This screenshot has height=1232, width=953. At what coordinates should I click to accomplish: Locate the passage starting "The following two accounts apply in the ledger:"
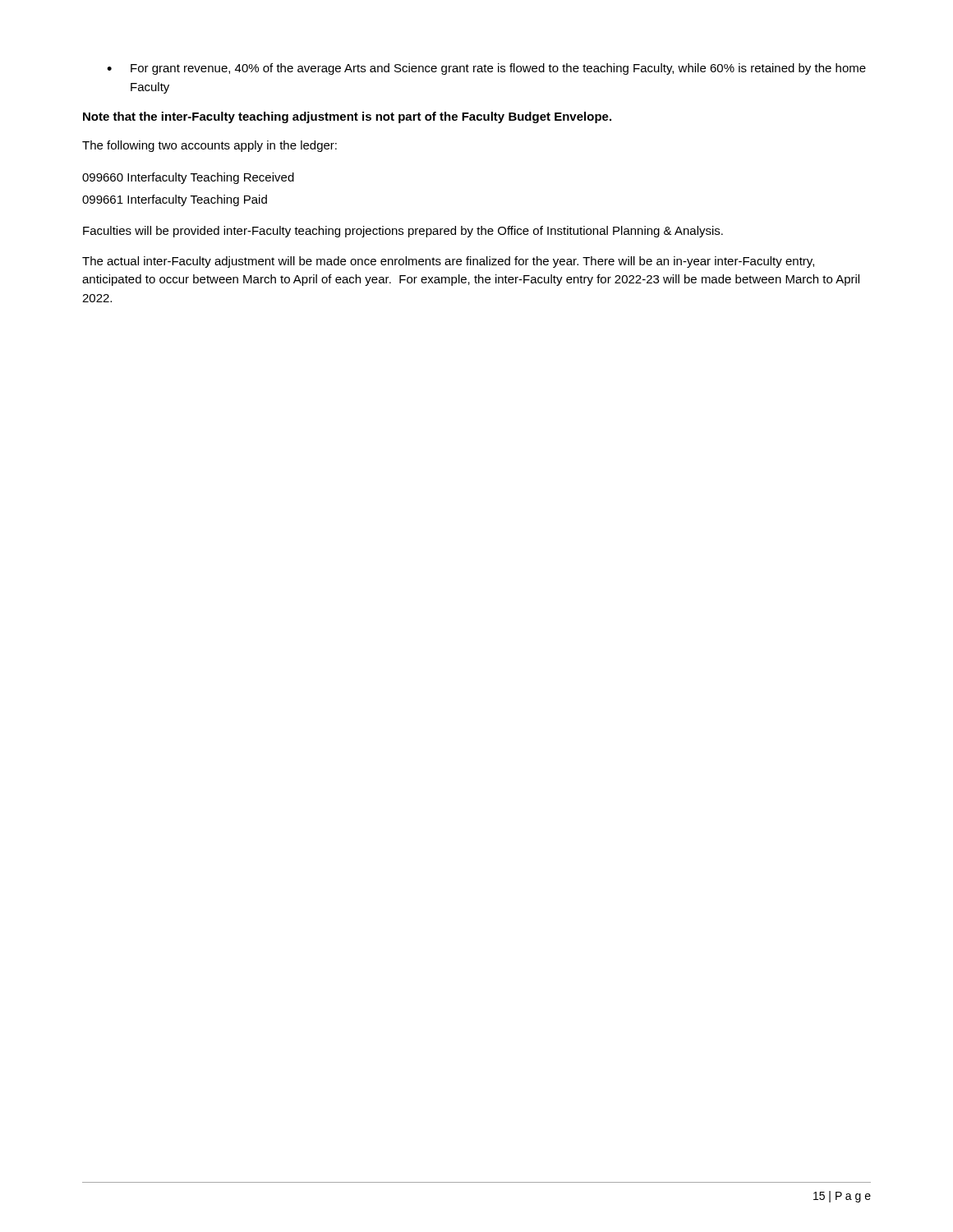(x=210, y=145)
